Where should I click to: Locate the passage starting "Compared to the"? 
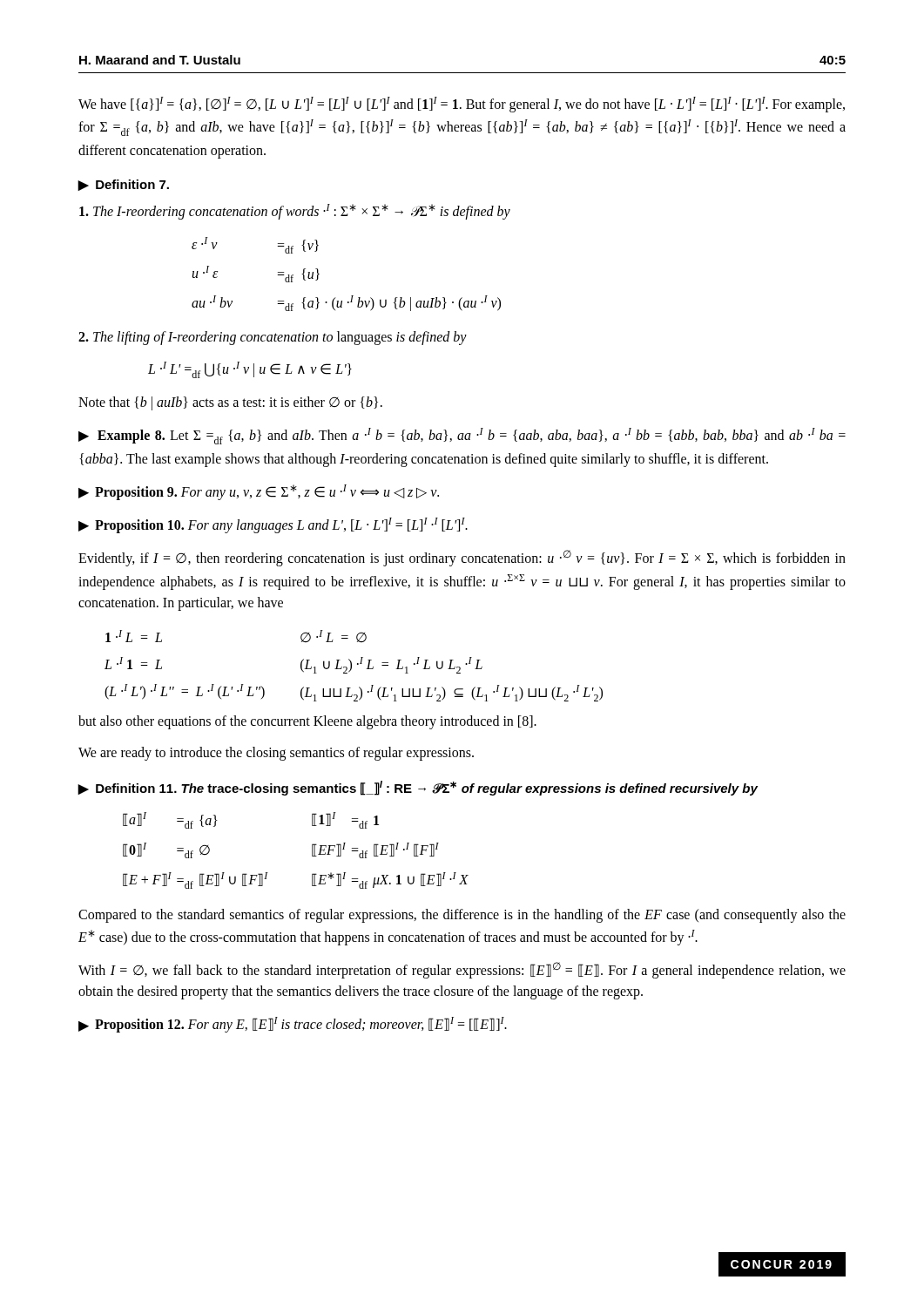click(x=462, y=926)
